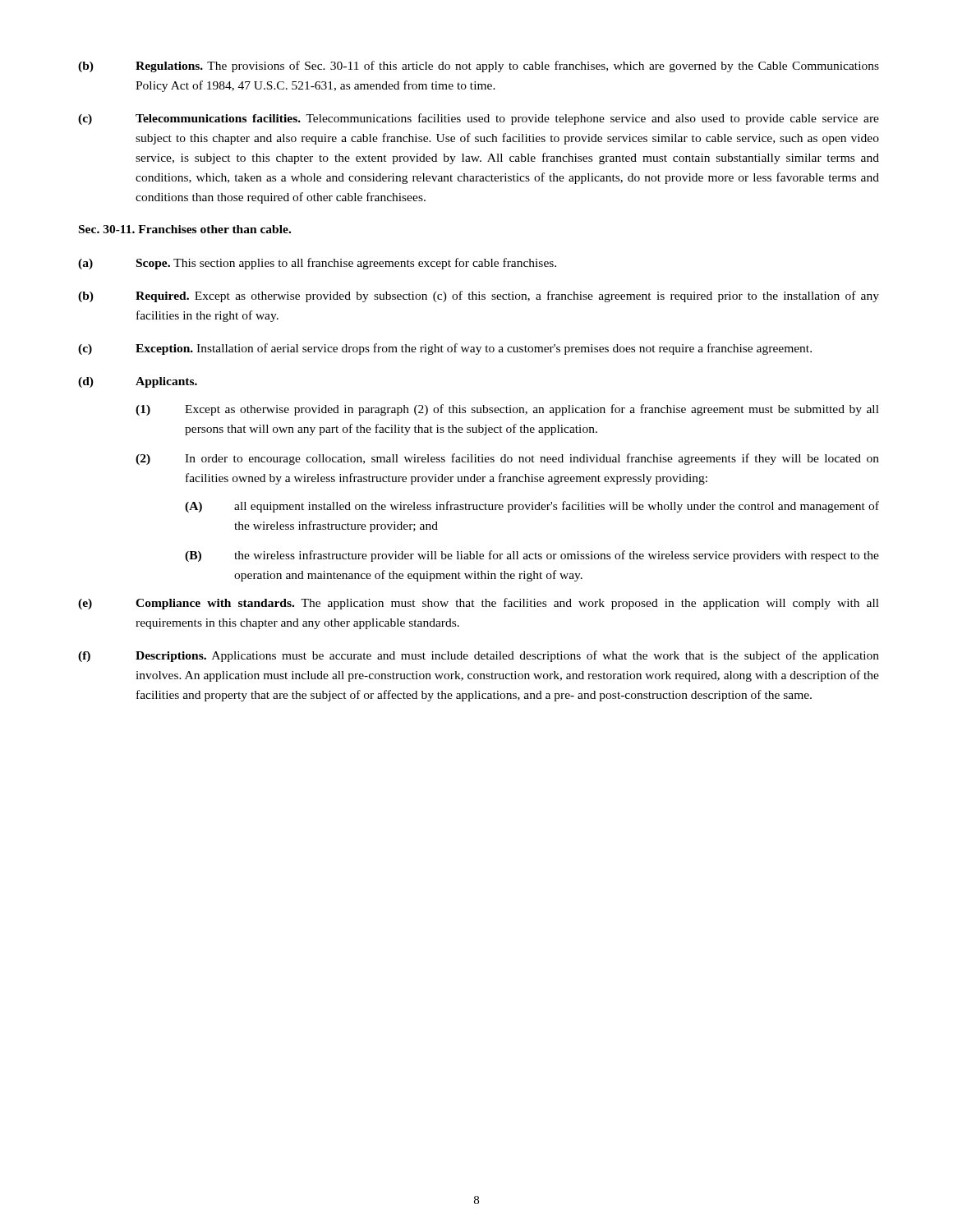This screenshot has height=1232, width=953.
Task: Point to the text block starting "(a) Scope. This section applies to"
Action: click(x=479, y=263)
